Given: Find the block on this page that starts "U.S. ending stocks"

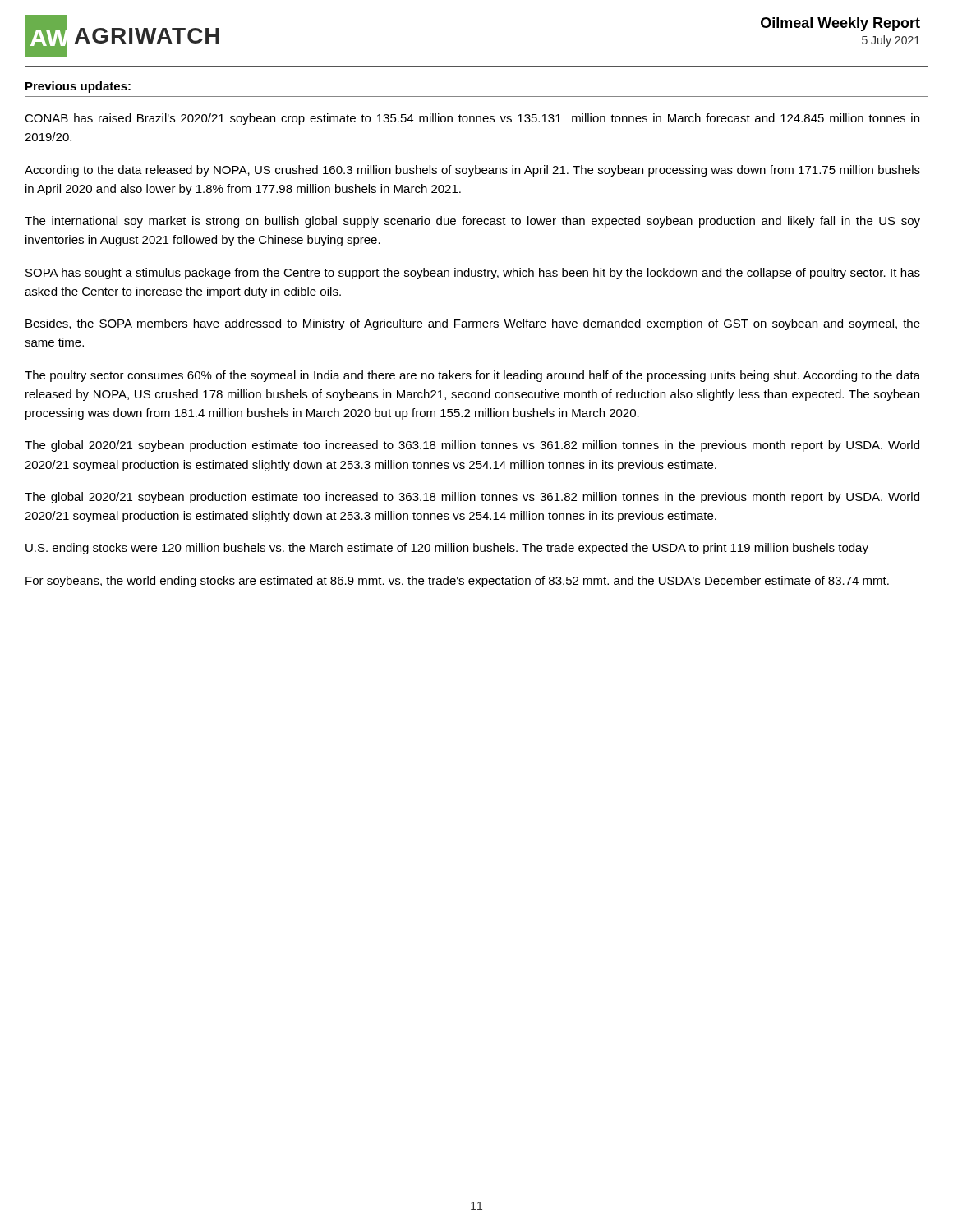Looking at the screenshot, I should (472, 548).
